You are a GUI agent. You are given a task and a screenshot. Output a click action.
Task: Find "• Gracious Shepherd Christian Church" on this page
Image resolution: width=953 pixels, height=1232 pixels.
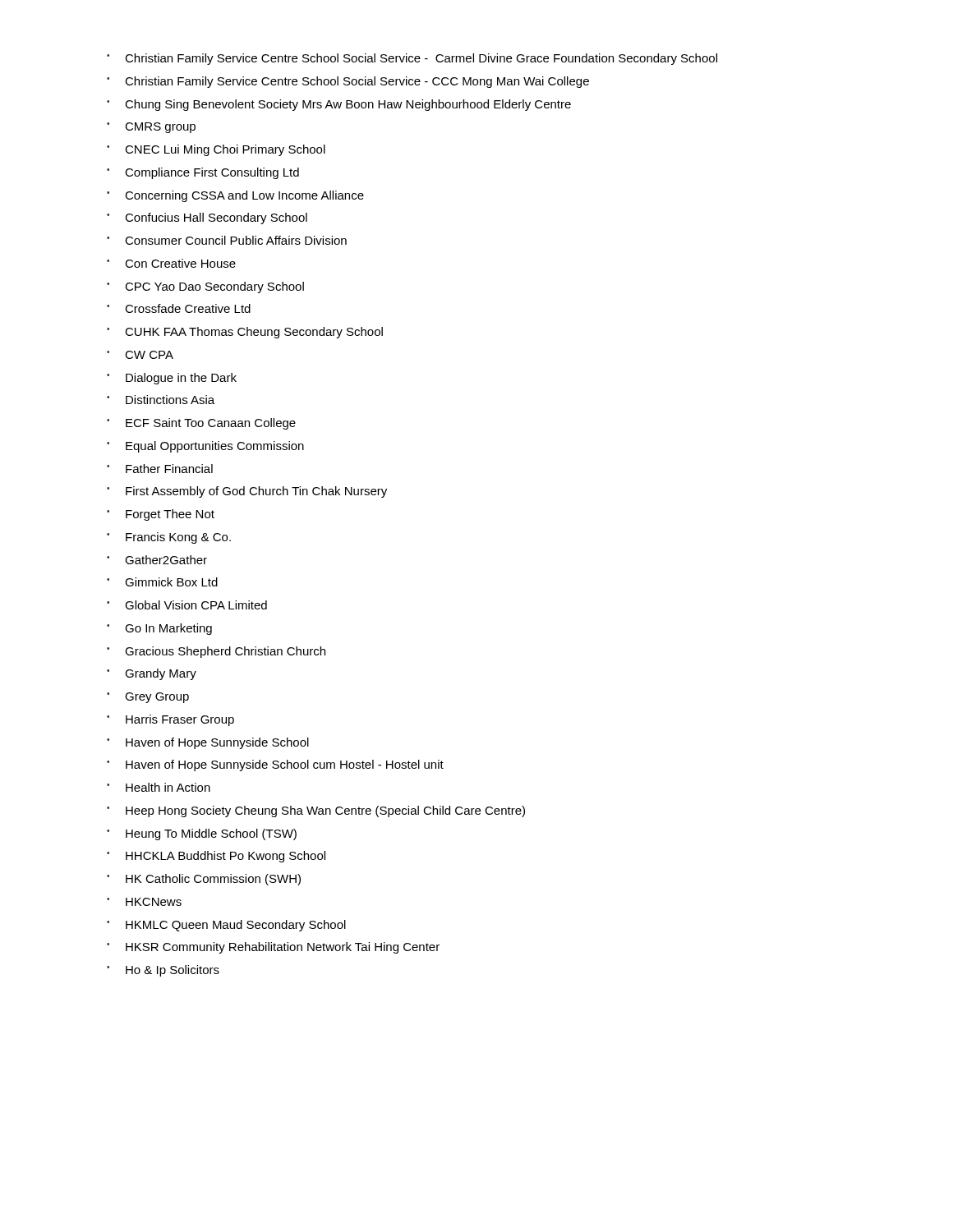pyautogui.click(x=216, y=652)
